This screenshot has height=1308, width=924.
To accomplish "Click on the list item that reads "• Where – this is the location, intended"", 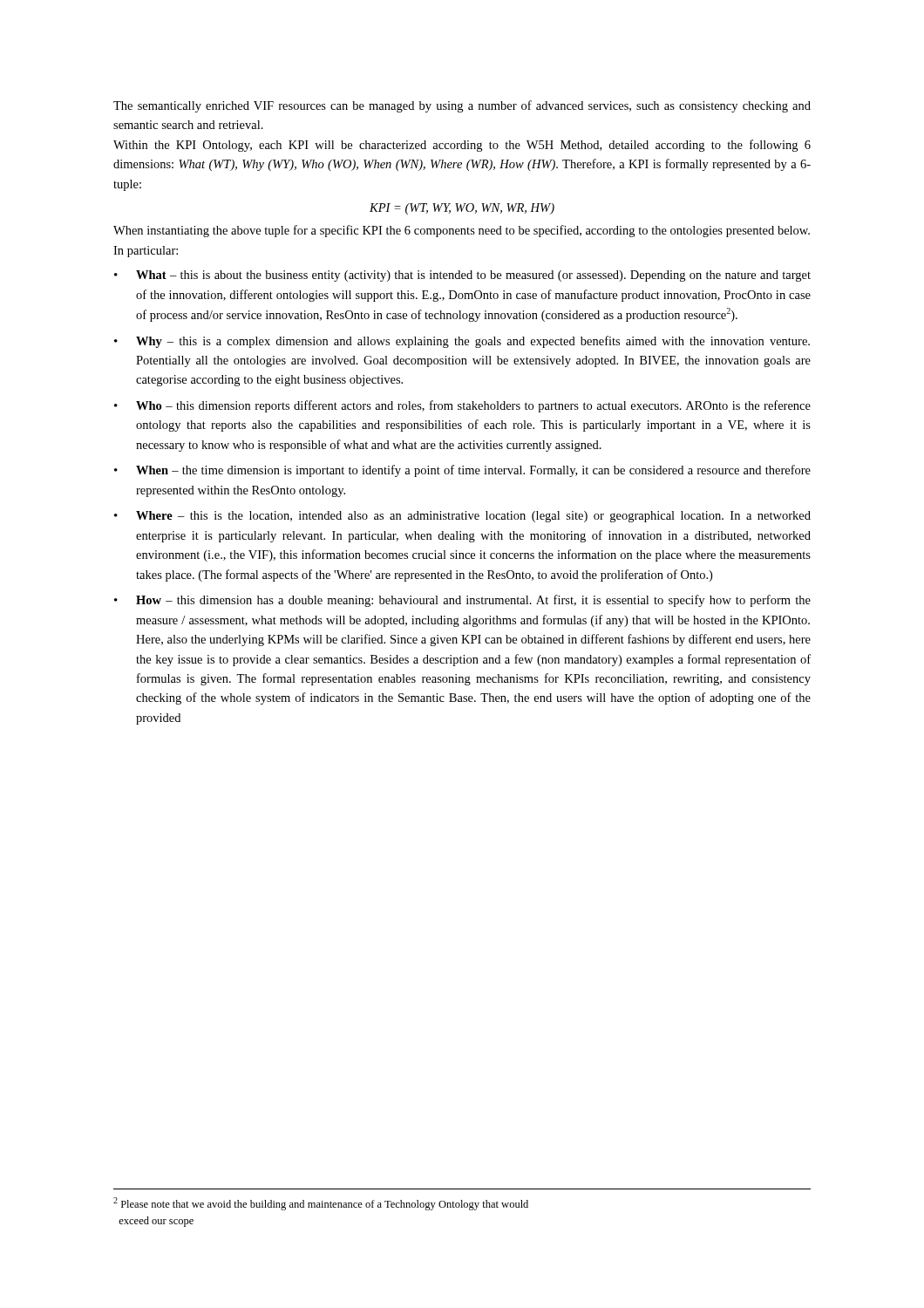I will click(462, 545).
